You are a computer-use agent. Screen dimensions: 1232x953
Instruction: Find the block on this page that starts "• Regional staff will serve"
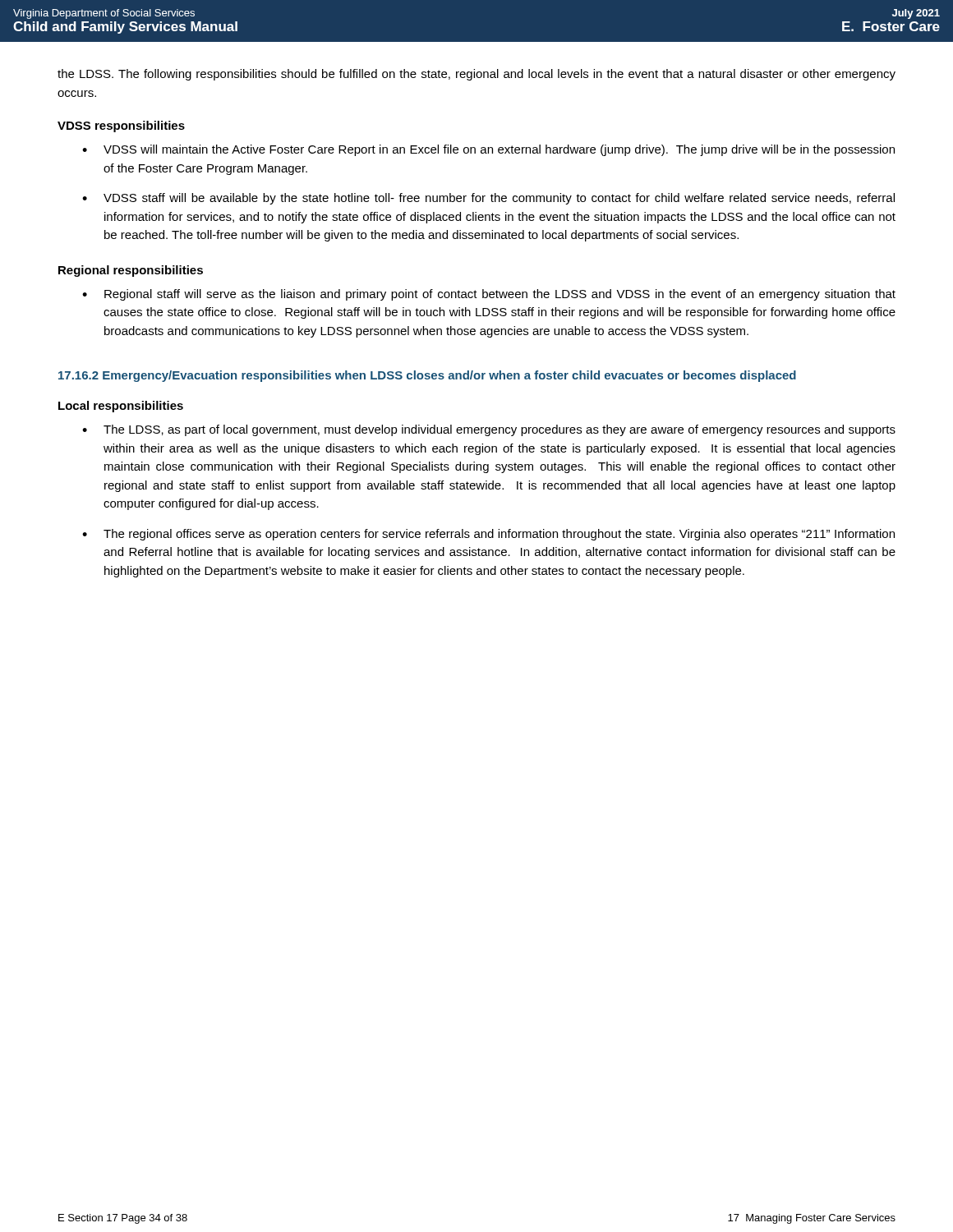click(489, 312)
